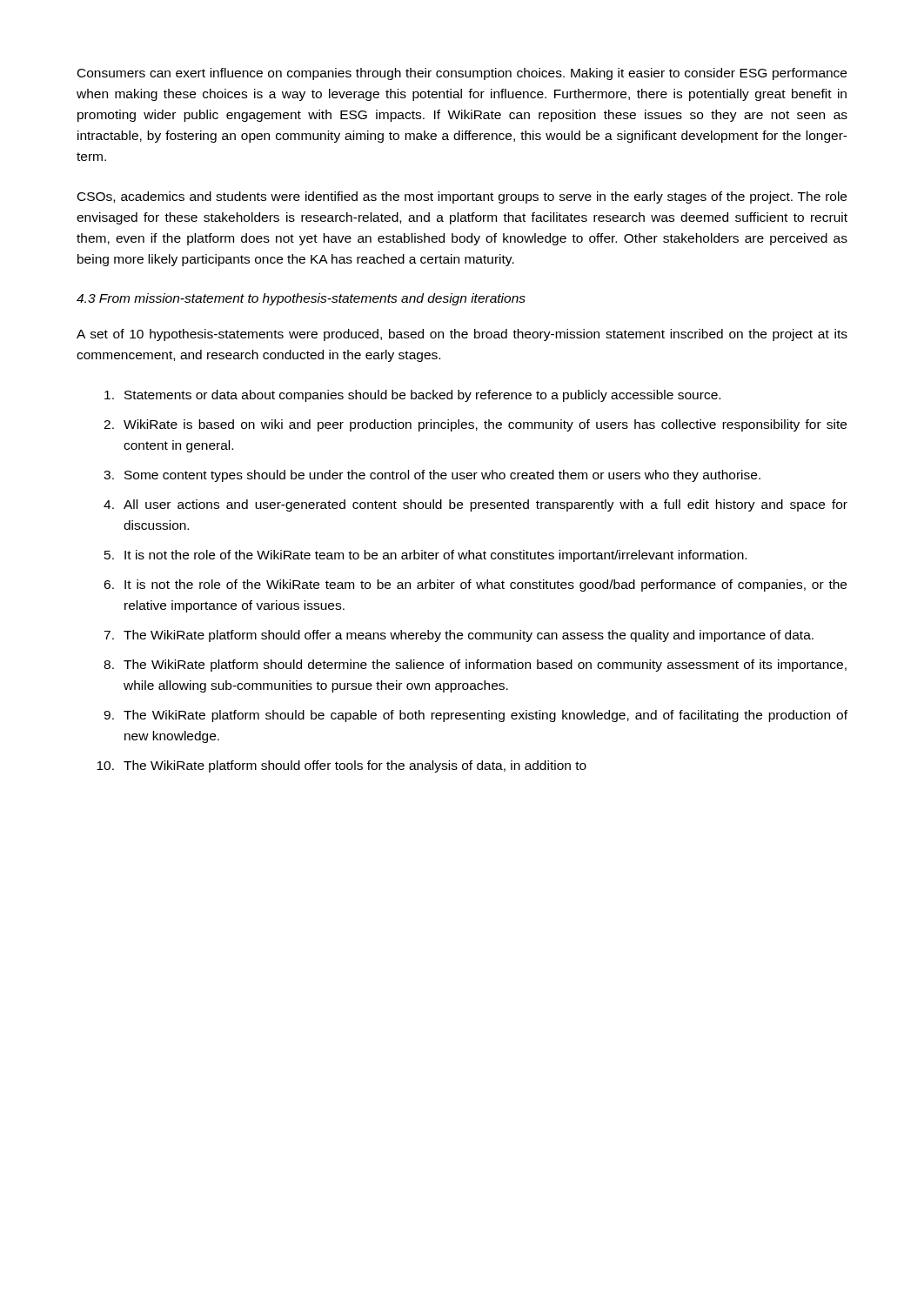The height and width of the screenshot is (1305, 924).
Task: Select the section header containing "4.3 From mission-statement to hypothesis-statements and design iterations"
Action: (x=301, y=298)
